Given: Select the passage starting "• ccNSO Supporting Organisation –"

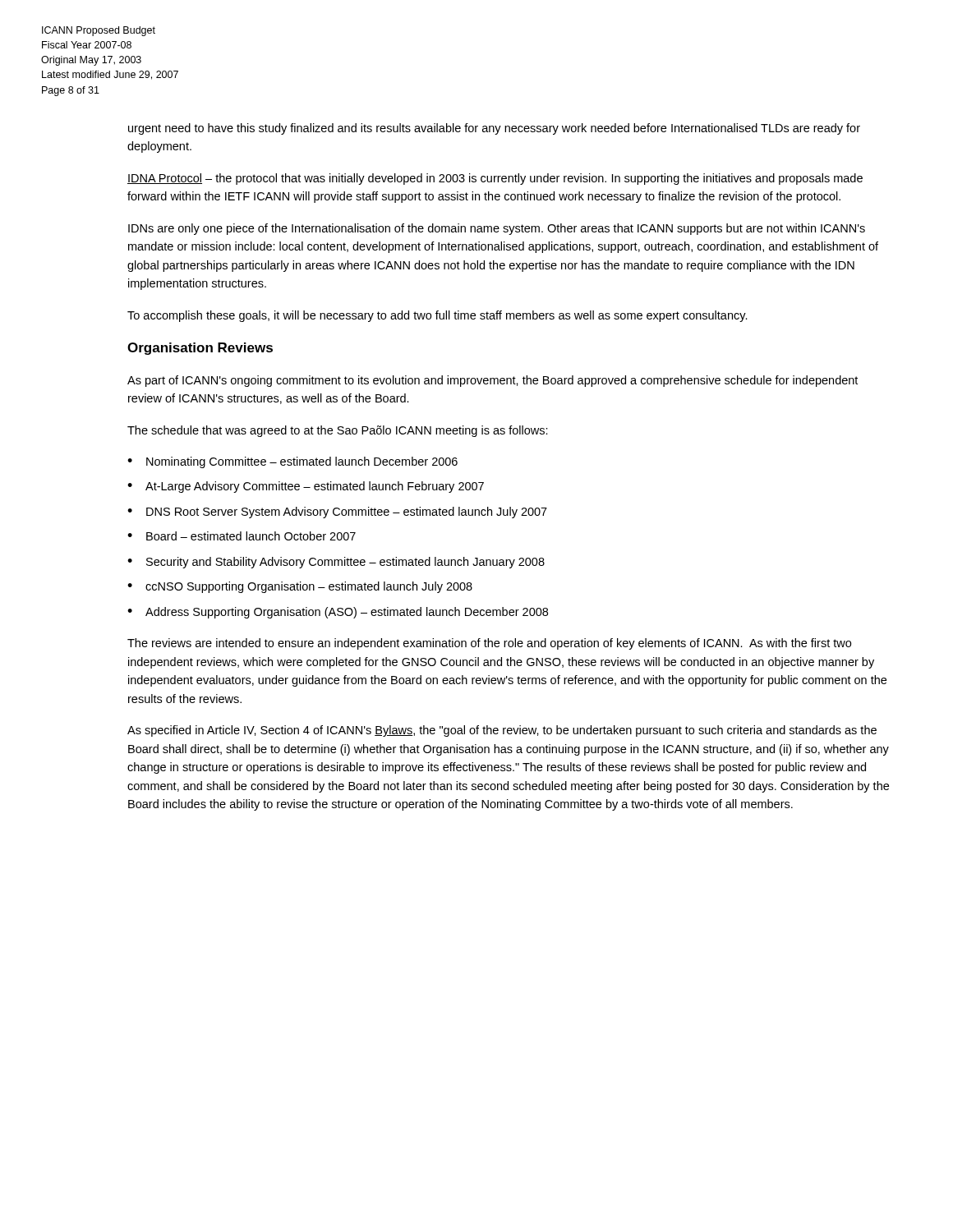Looking at the screenshot, I should pos(300,587).
